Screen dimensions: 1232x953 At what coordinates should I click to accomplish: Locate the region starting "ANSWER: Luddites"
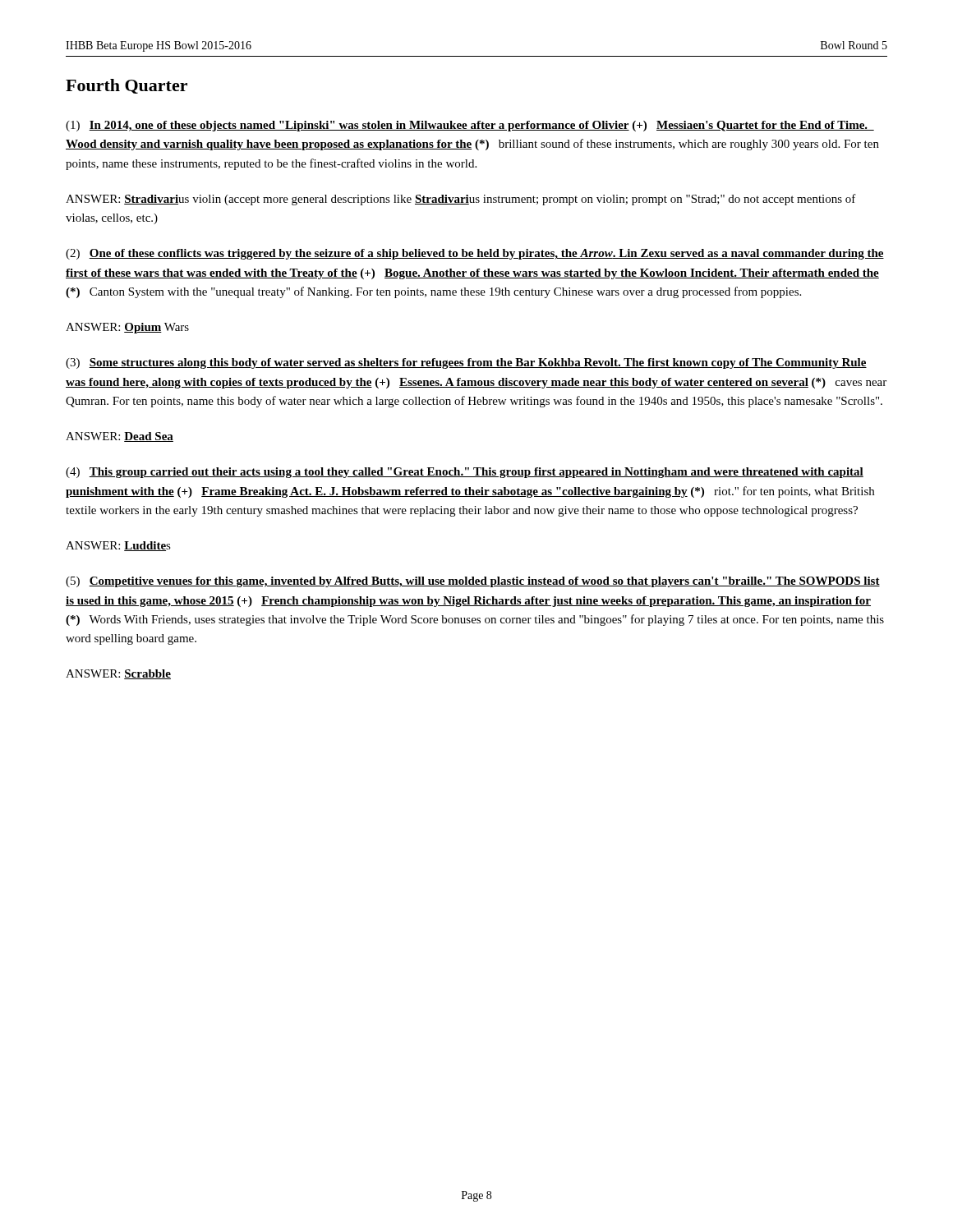point(118,545)
